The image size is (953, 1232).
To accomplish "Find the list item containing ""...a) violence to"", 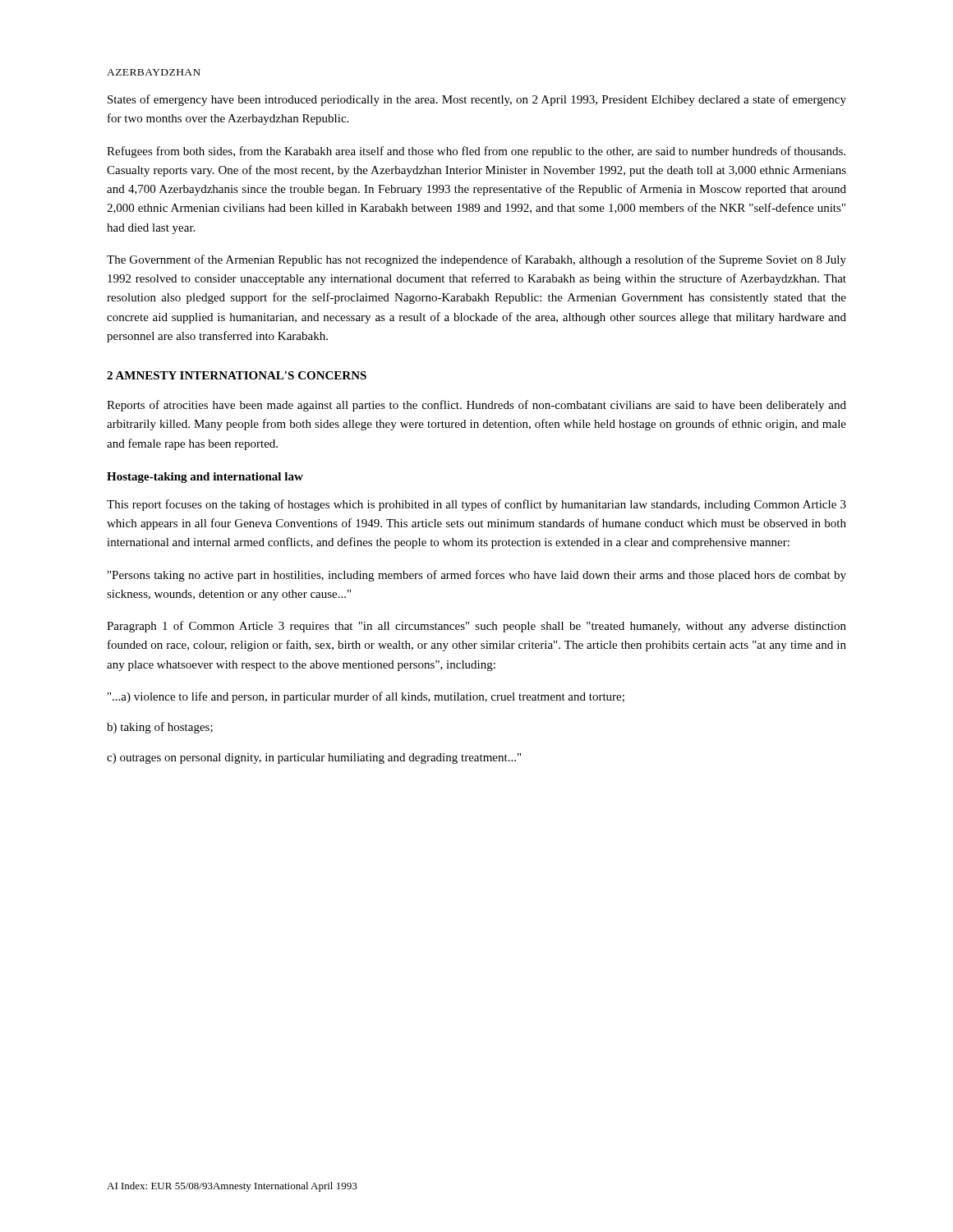I will [x=366, y=696].
